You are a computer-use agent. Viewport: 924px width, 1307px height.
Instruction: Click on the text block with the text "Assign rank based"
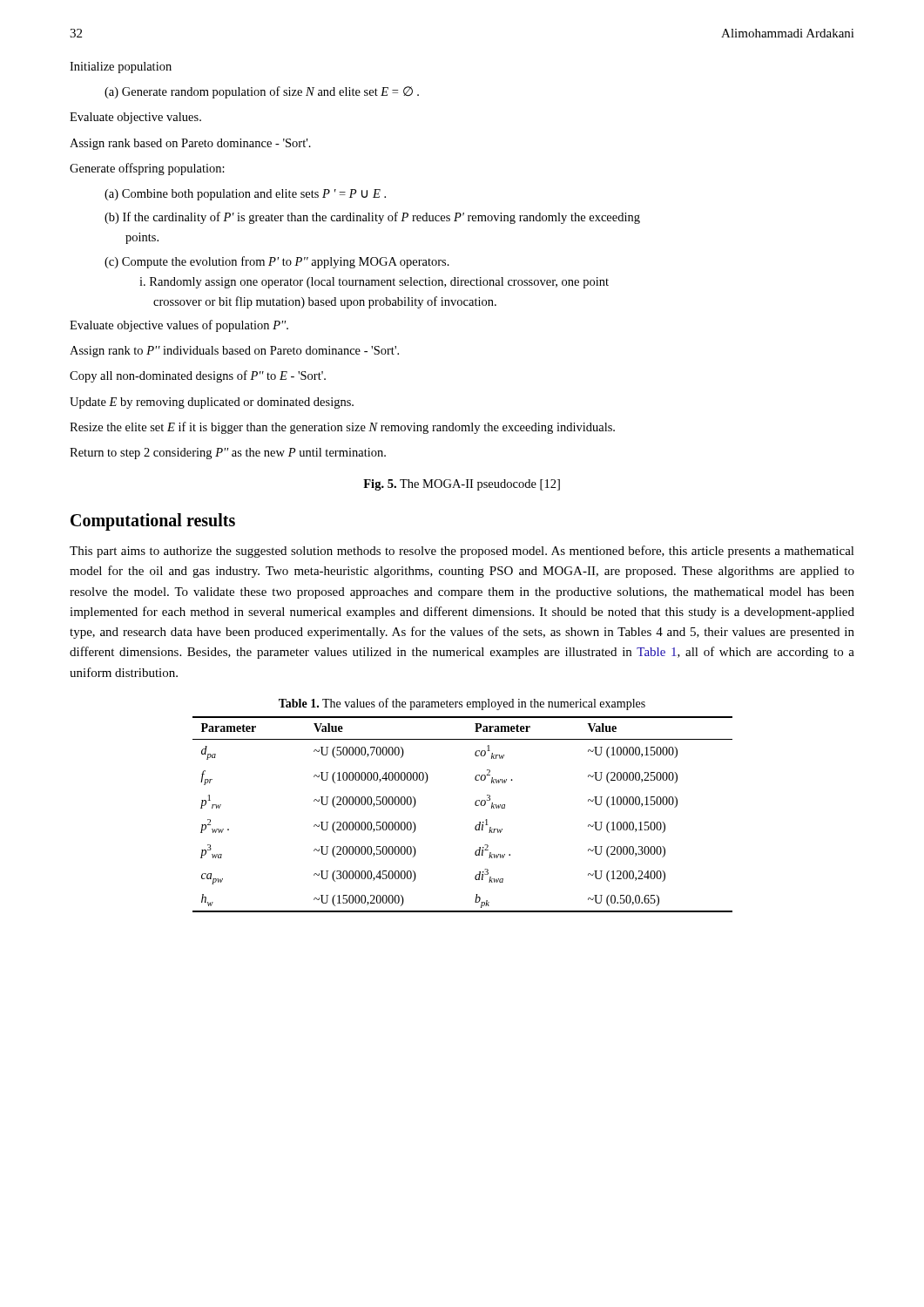pyautogui.click(x=190, y=143)
